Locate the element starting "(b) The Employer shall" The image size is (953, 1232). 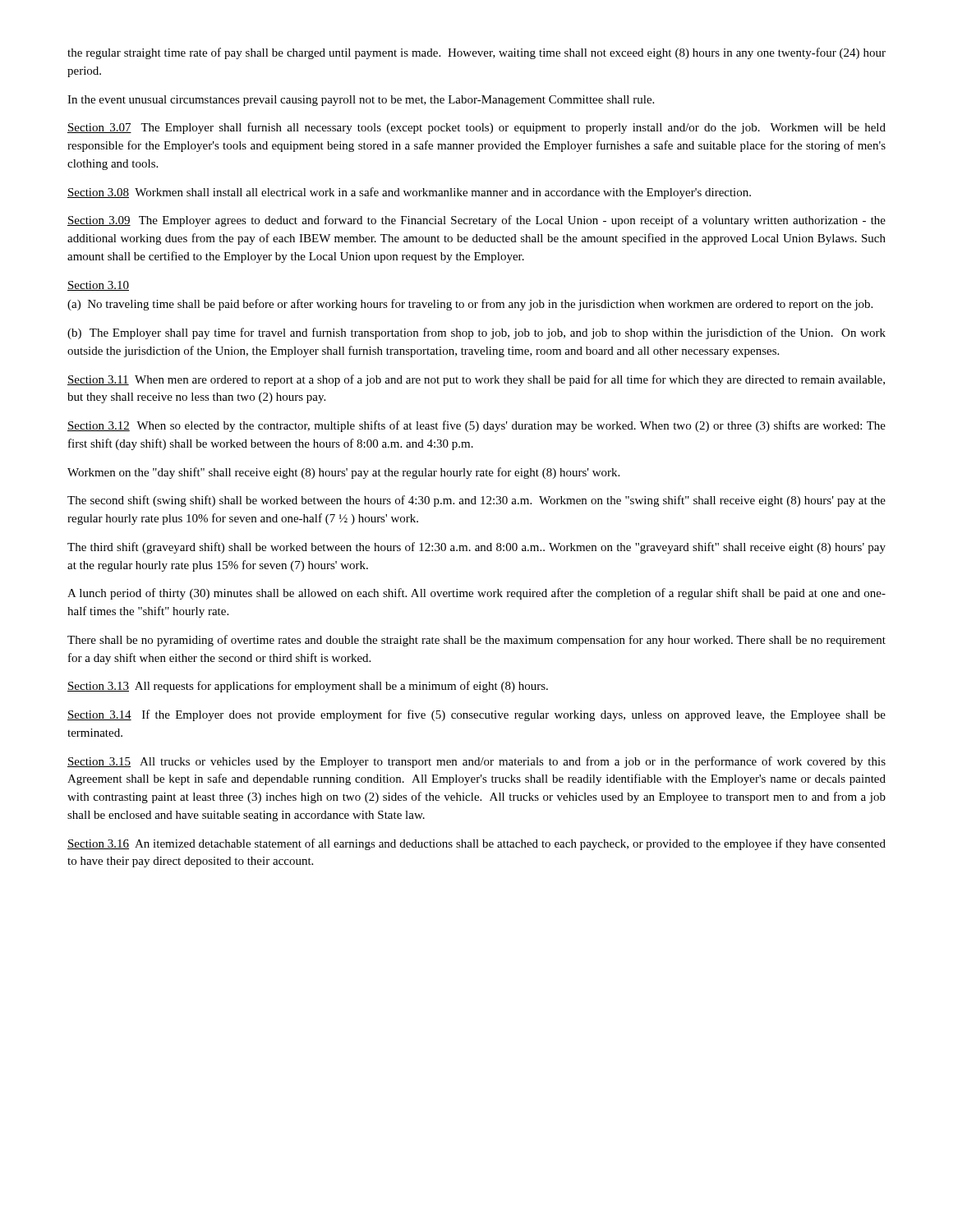point(476,342)
